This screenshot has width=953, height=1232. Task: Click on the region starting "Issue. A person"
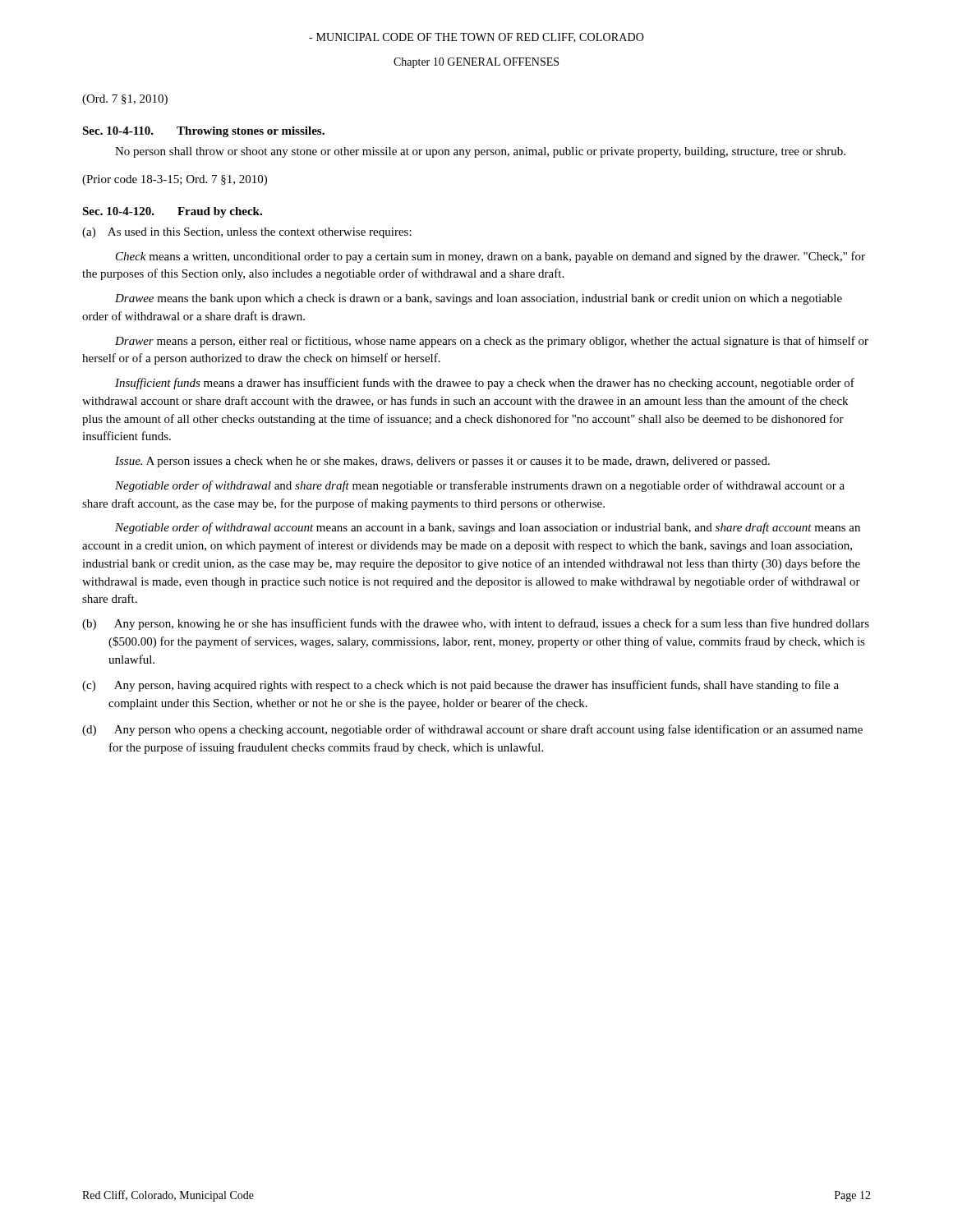443,461
